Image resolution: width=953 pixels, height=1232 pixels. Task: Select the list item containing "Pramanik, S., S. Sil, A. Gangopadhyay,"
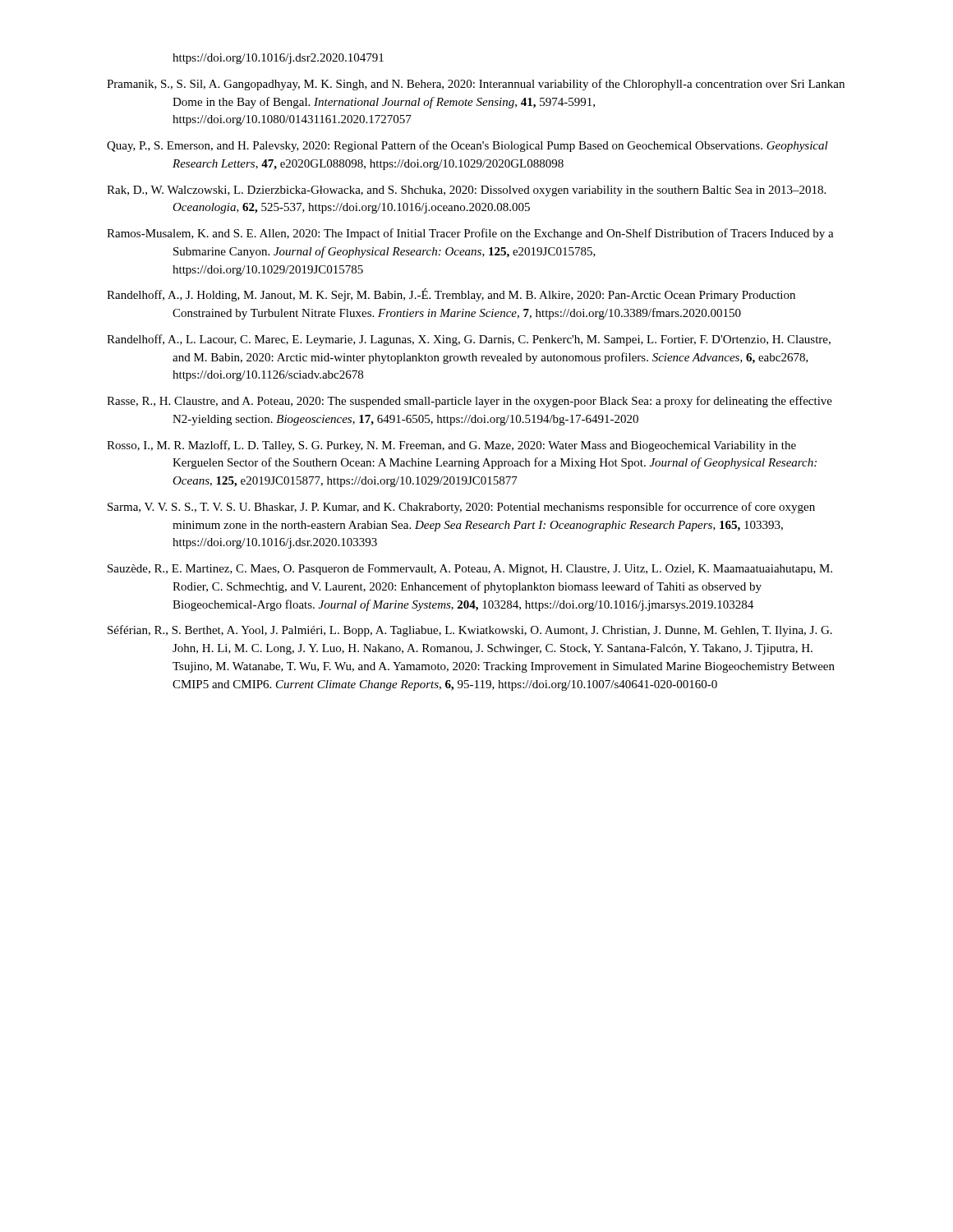(476, 101)
